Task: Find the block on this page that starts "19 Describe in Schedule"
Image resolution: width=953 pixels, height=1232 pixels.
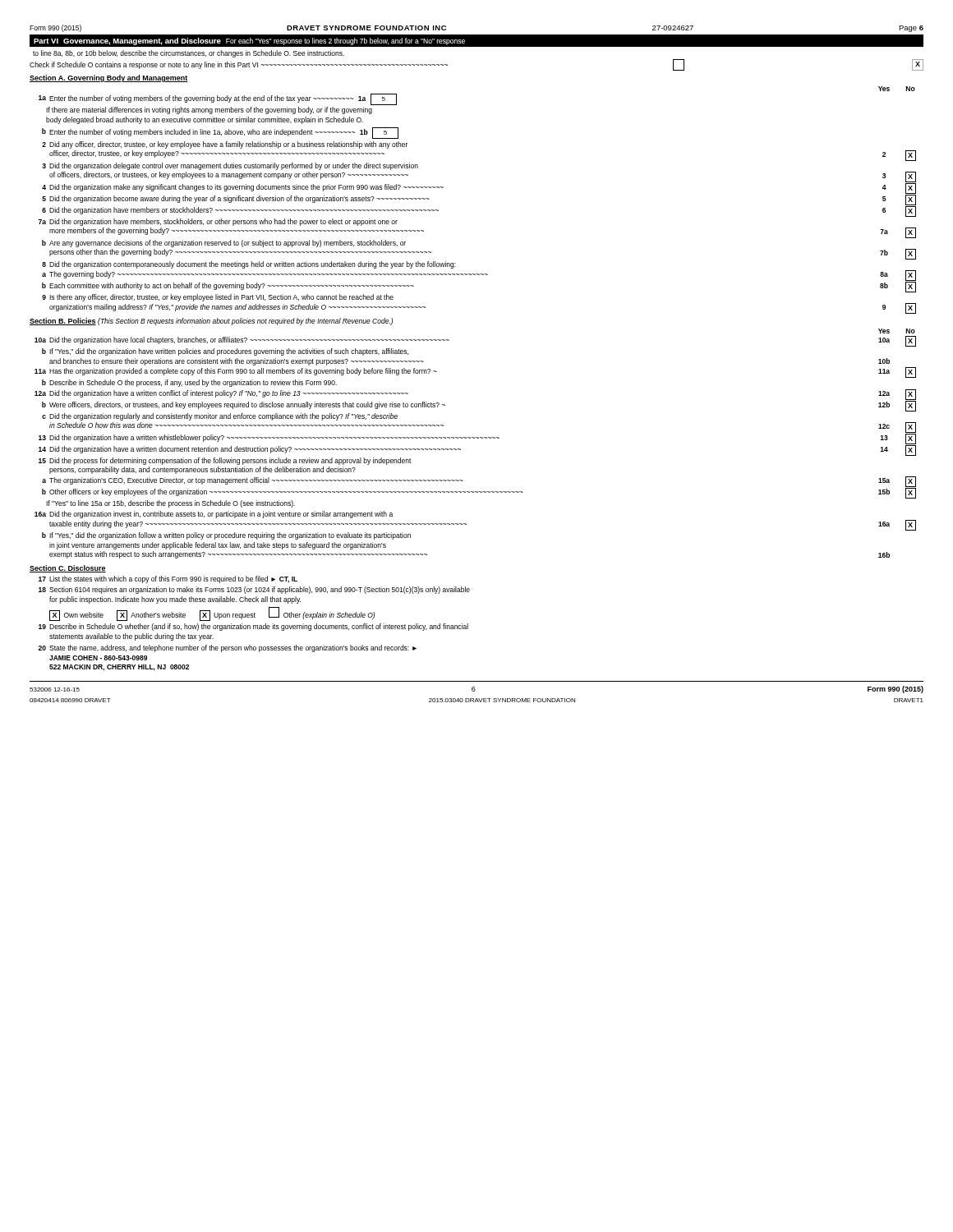Action: 476,632
